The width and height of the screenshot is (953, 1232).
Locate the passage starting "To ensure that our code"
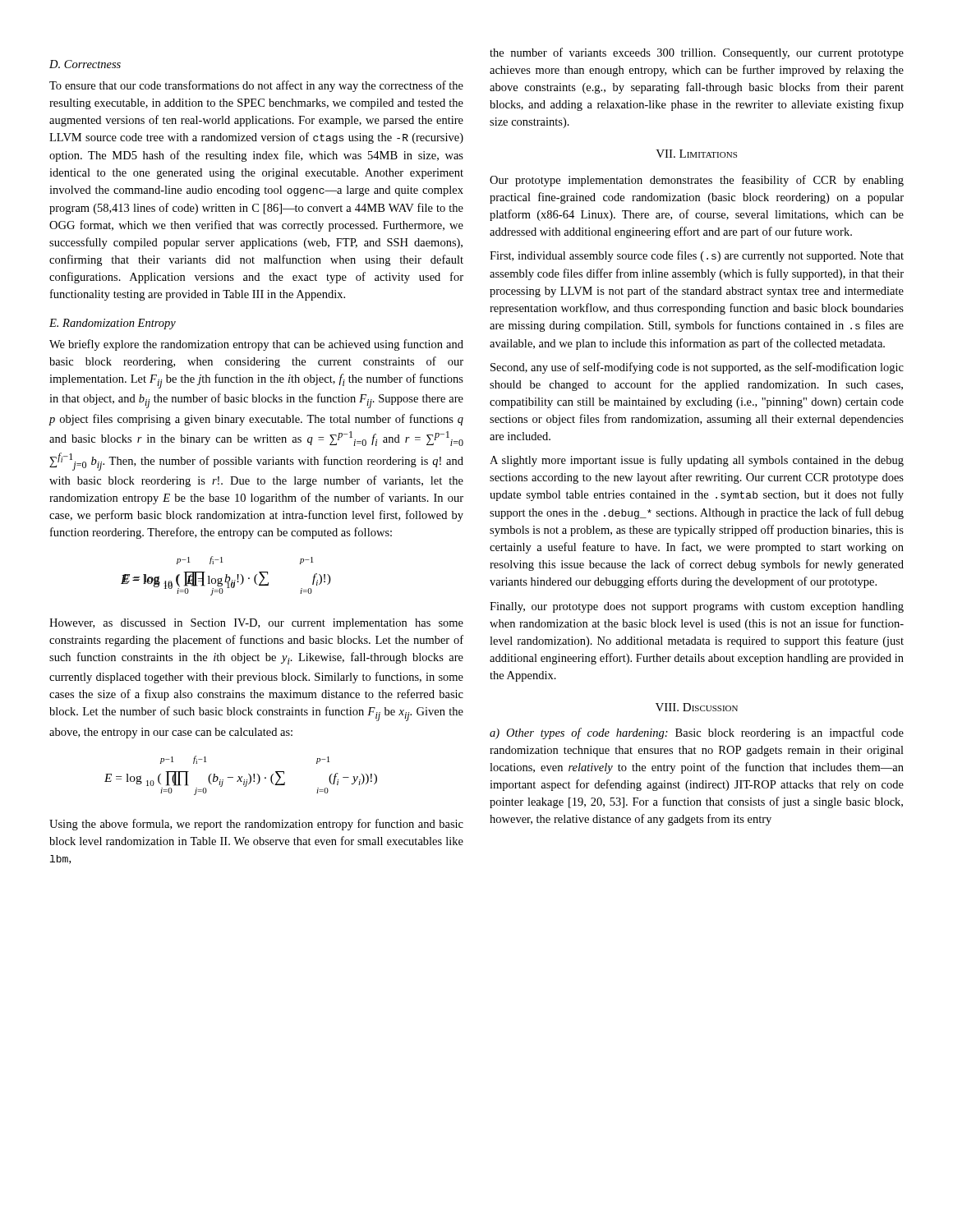coord(256,190)
